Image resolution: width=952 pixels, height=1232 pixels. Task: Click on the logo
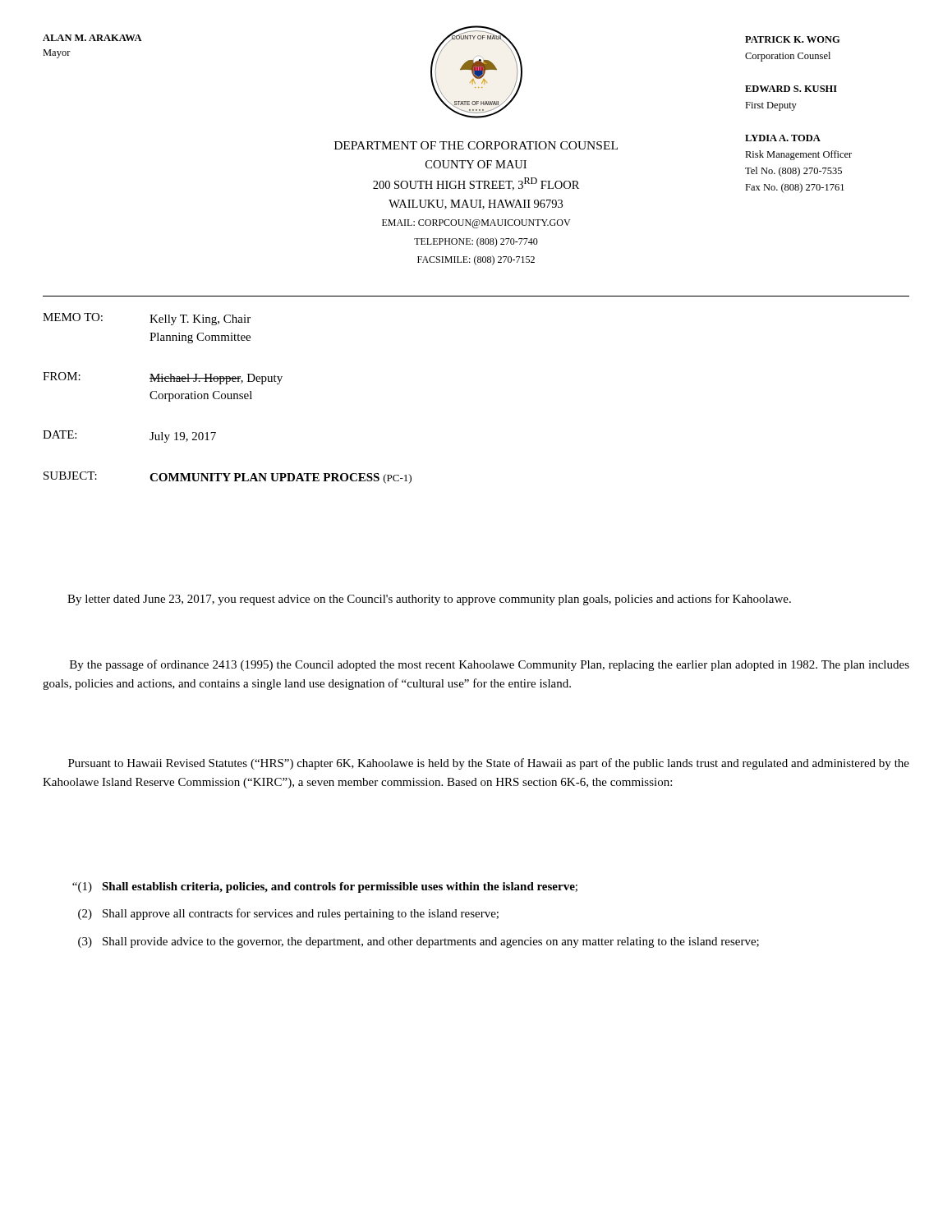(476, 73)
